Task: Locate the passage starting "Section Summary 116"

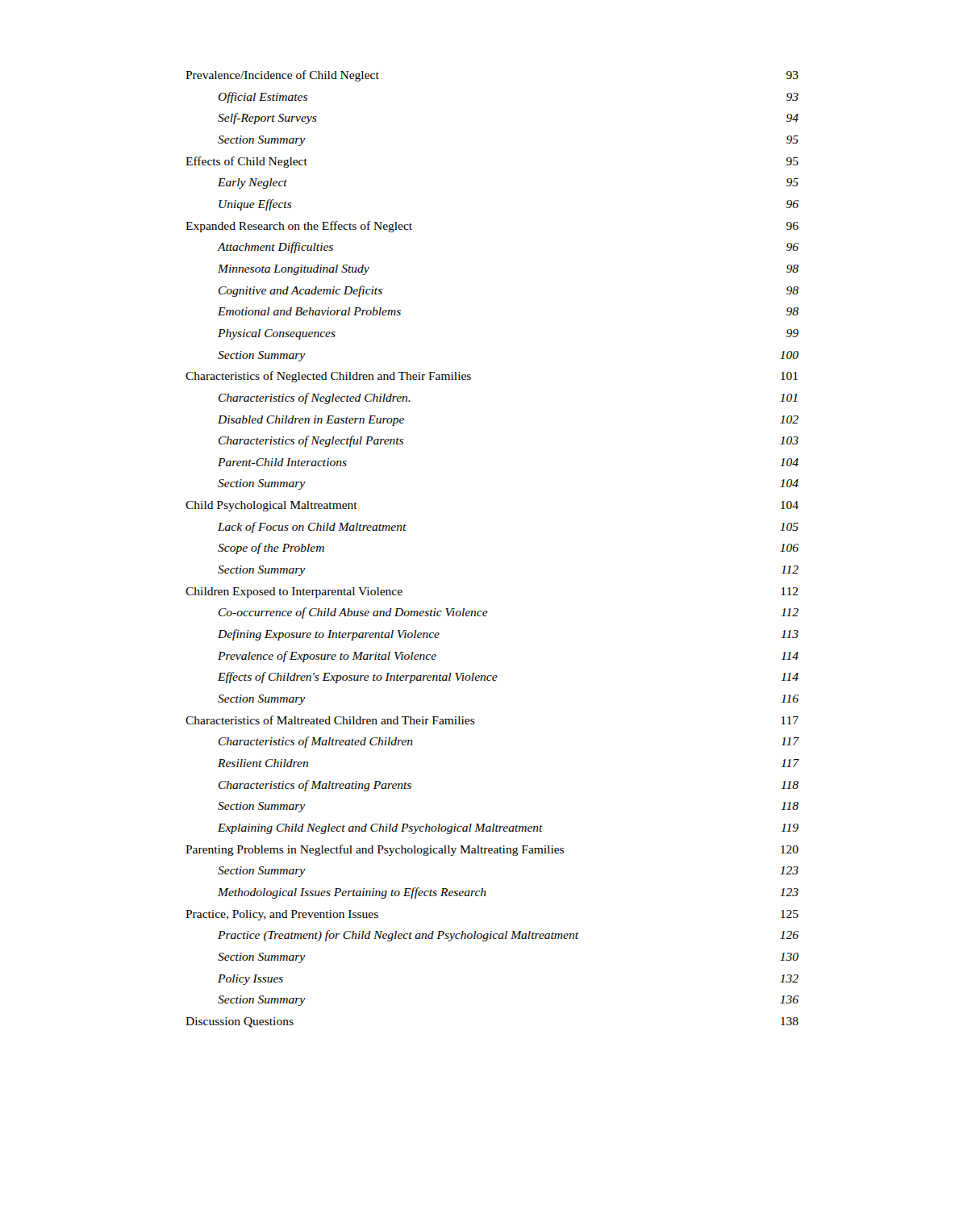Action: pos(261,699)
